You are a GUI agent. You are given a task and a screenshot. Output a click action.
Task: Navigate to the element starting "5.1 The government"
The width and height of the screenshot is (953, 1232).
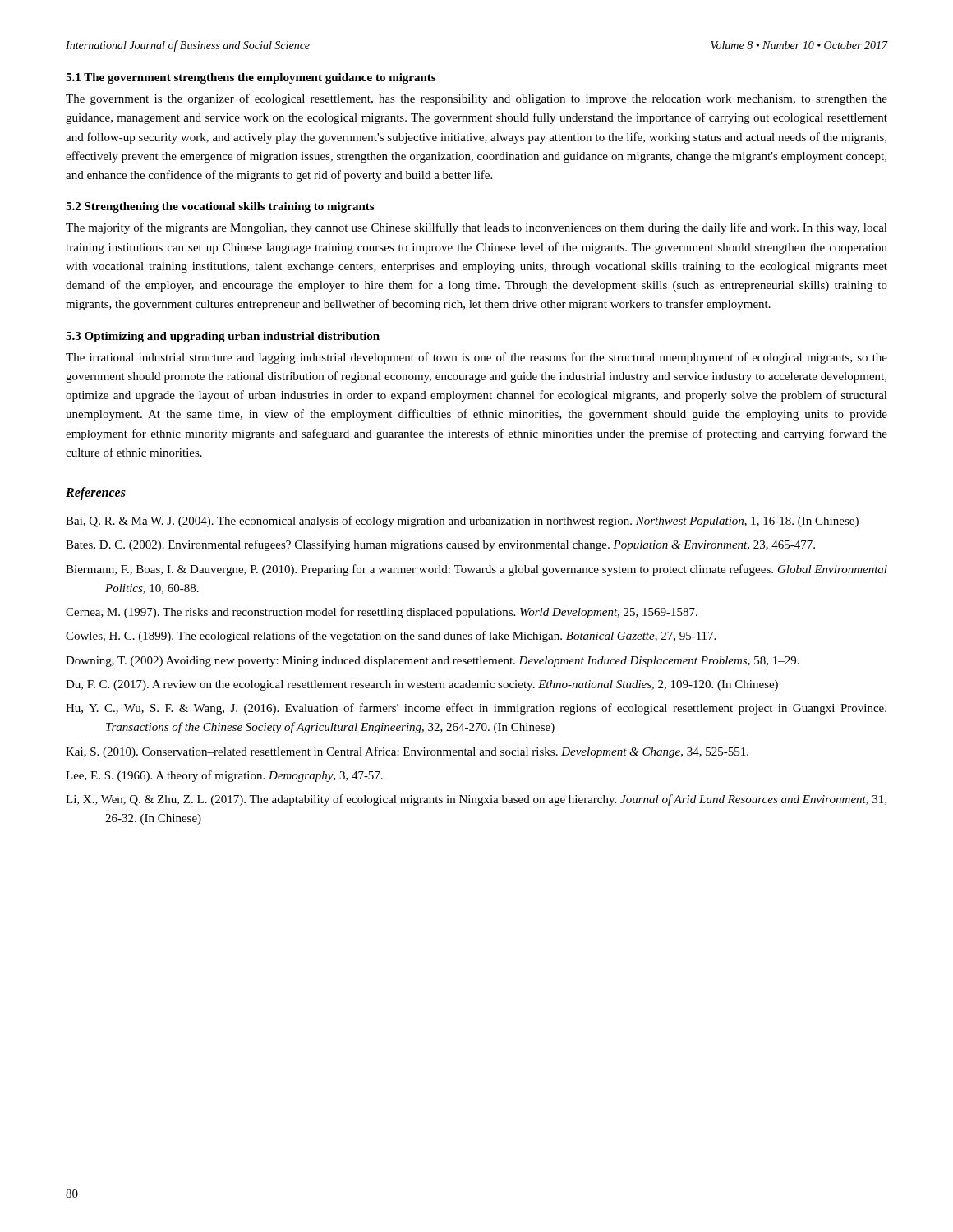coord(251,77)
